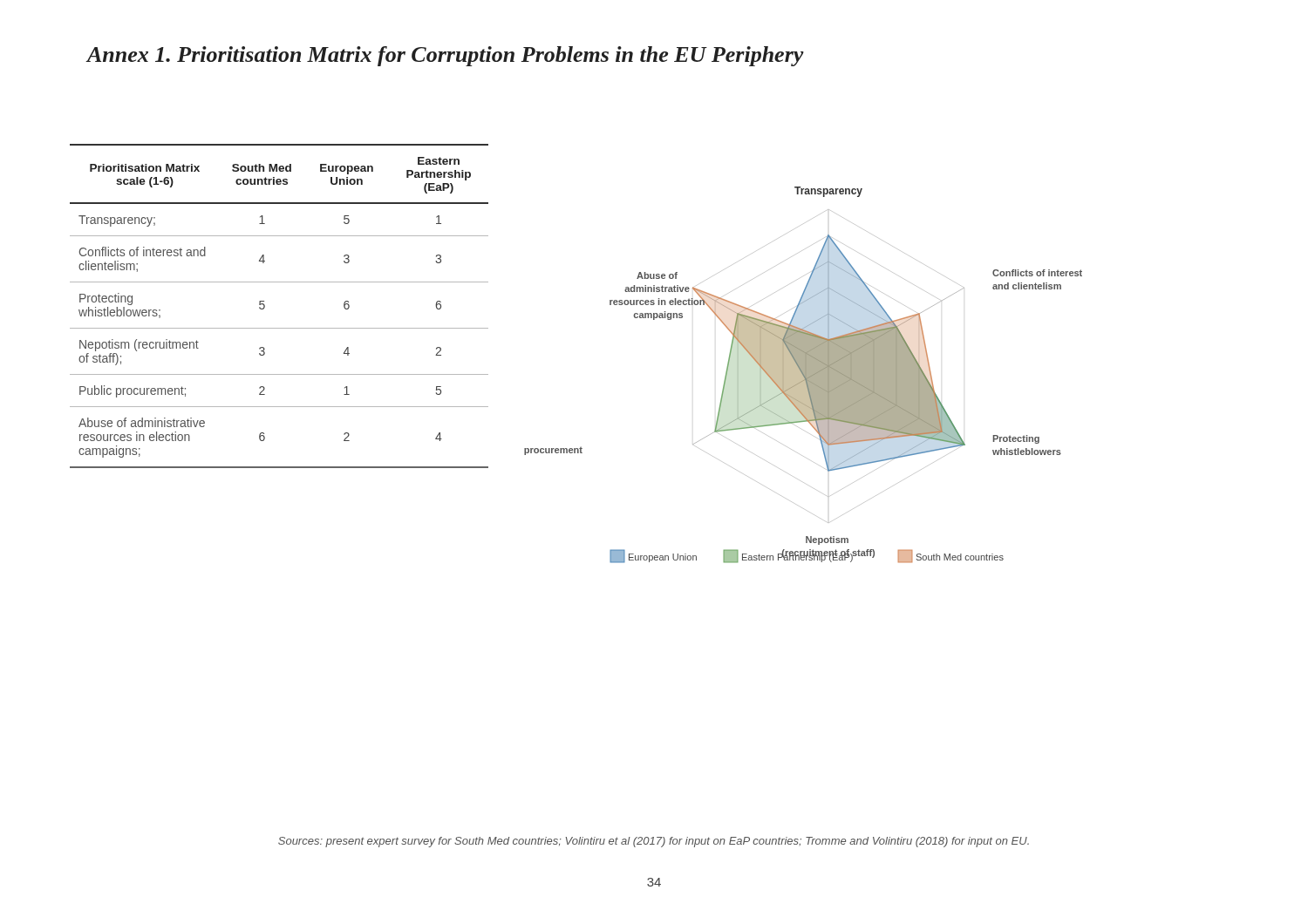Screen dimensions: 924x1308
Task: Point to the passage starting "Annex 1. Prioritisation Matrix for Corruption Problems in"
Action: tap(445, 54)
